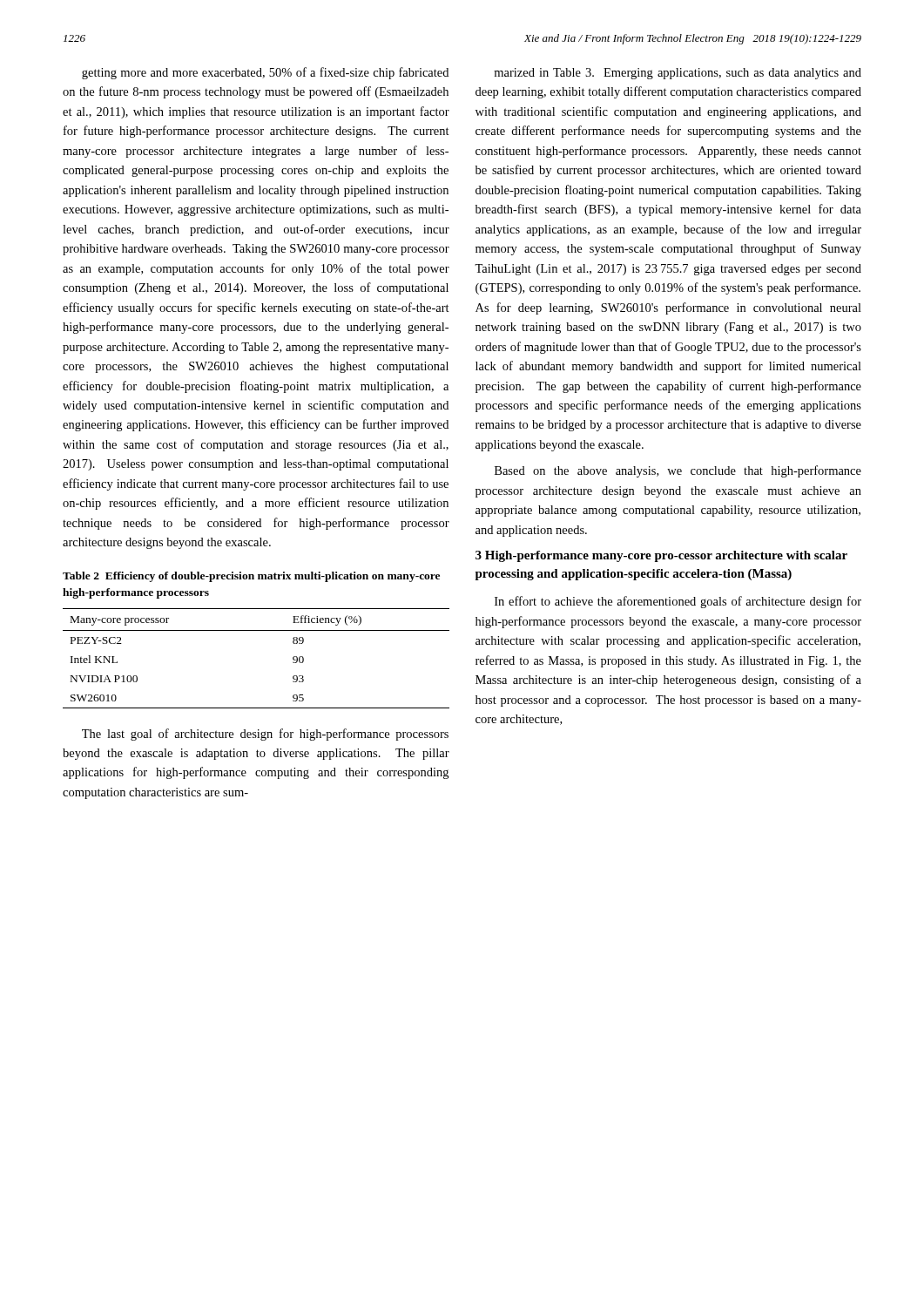The height and width of the screenshot is (1307, 924).
Task: Point to the section header beginning "3 High-performance many-core"
Action: [x=661, y=564]
